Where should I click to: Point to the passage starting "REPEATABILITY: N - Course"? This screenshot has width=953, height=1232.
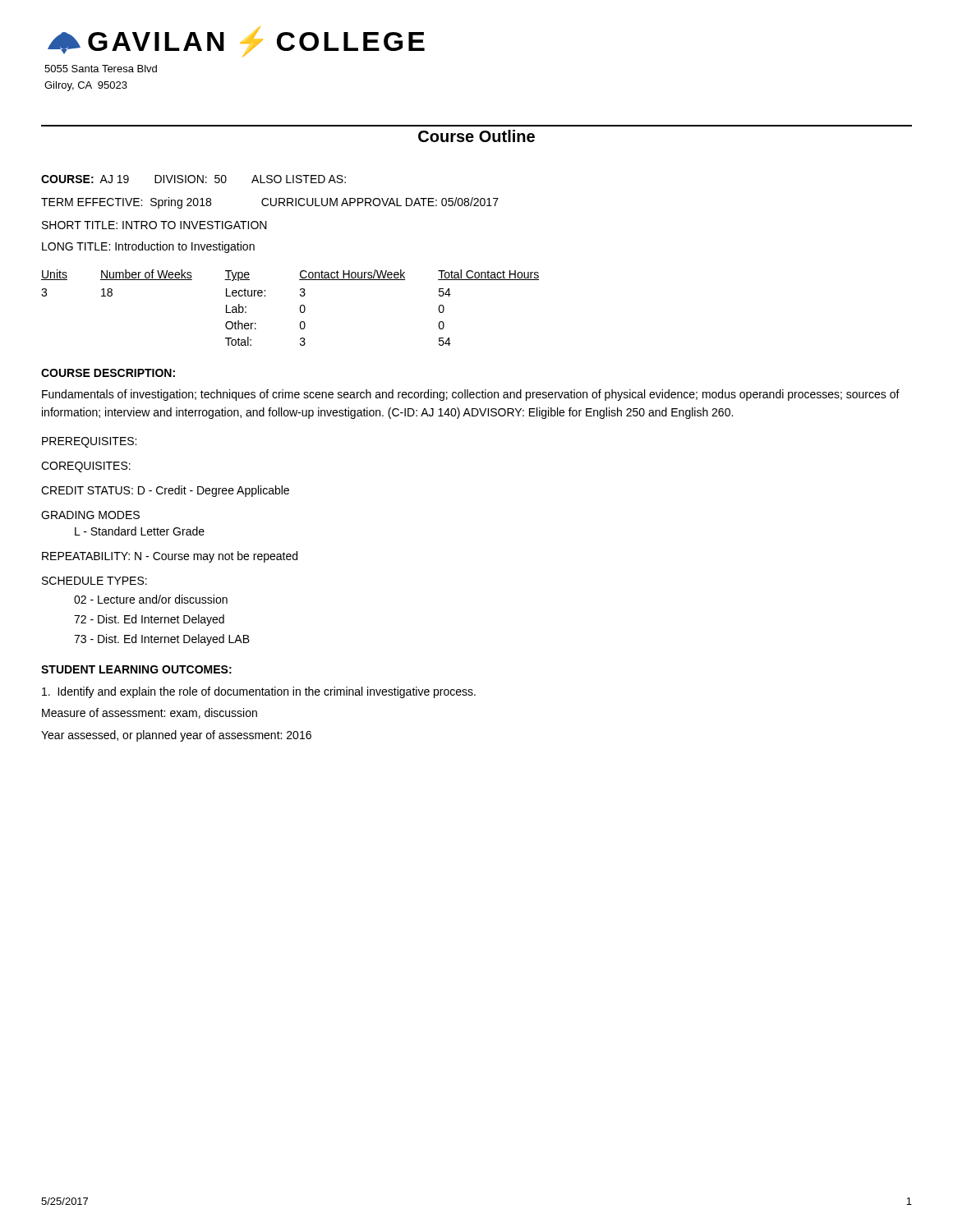[170, 556]
